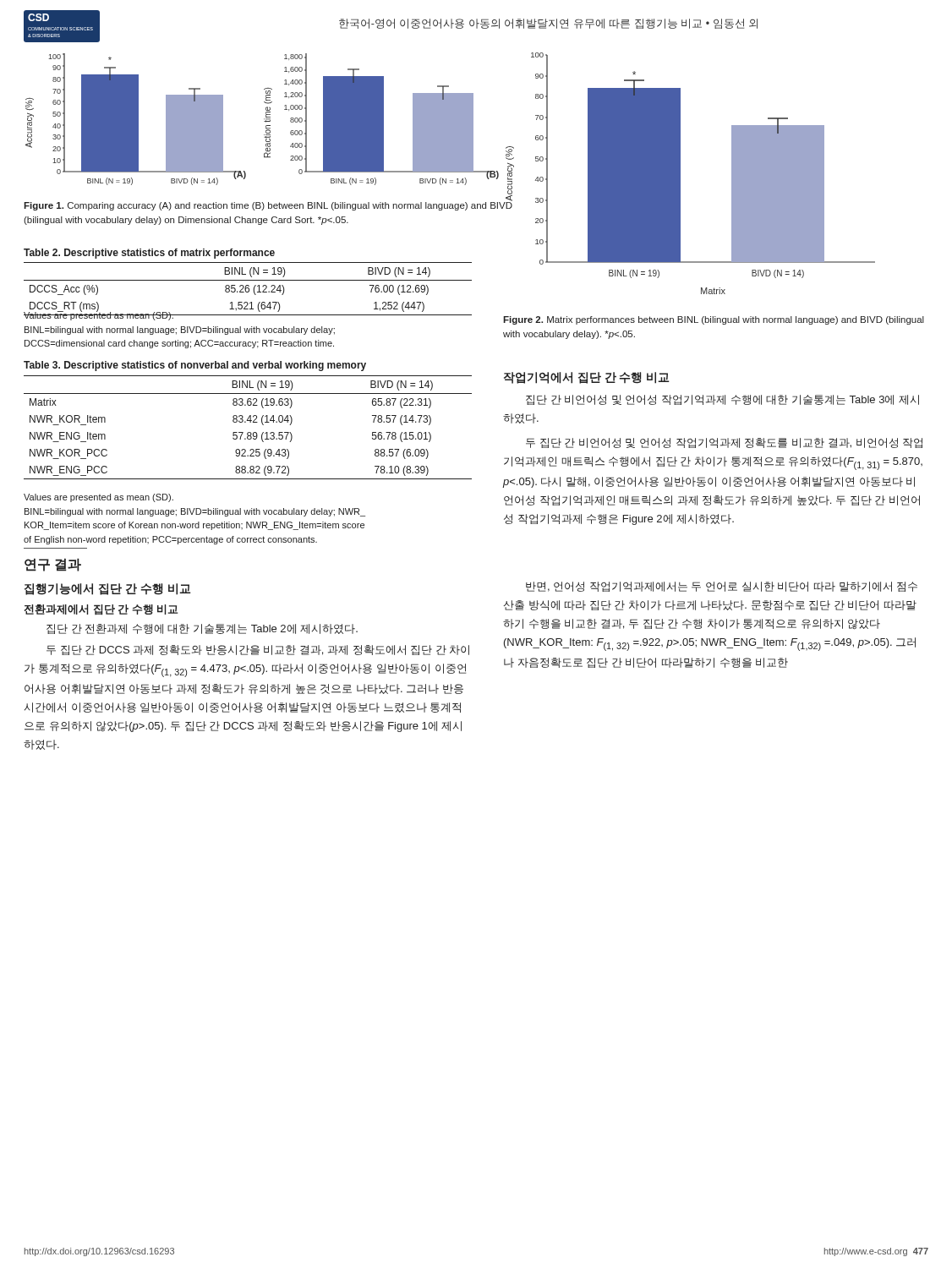The image size is (952, 1268).
Task: Navigate to the text block starting "반면, 언어성 작업기억과제에서는 두 언어로 실시한 비단어 따라"
Action: (x=711, y=624)
